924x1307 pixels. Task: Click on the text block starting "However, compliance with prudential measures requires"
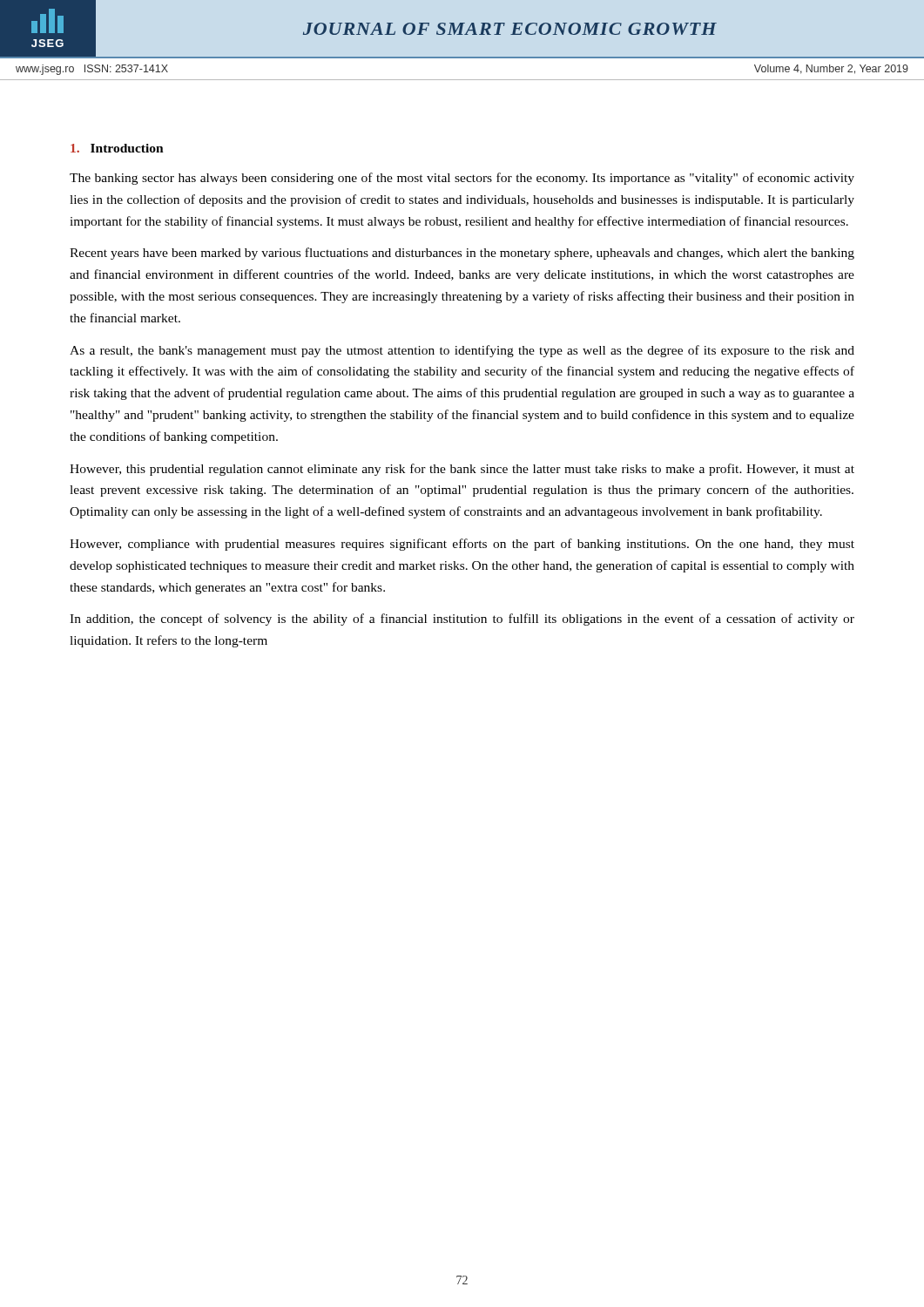[462, 565]
